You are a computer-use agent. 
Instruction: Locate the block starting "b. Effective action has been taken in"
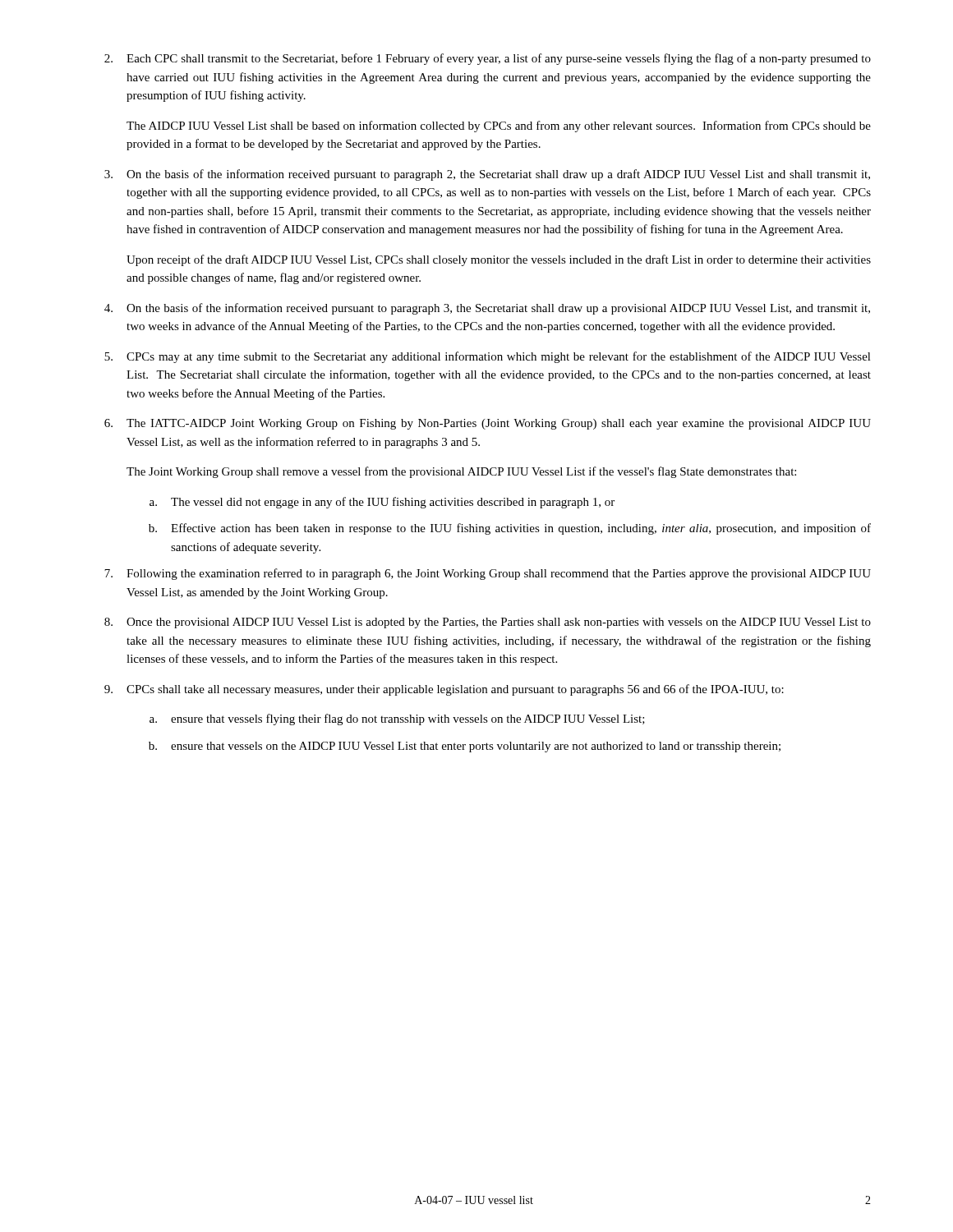[x=499, y=538]
